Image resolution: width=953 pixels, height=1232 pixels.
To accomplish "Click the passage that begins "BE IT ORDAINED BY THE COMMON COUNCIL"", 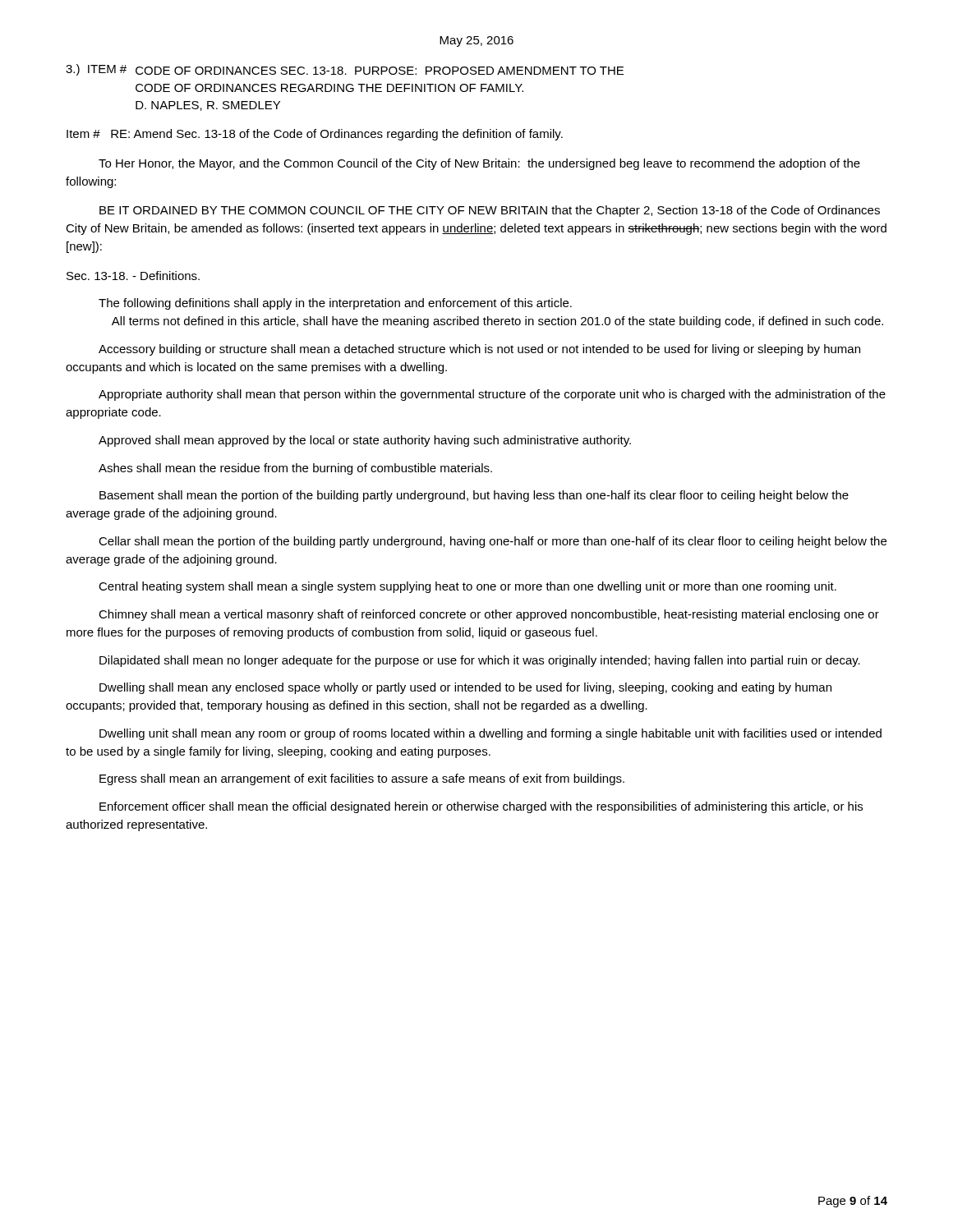I will point(476,228).
